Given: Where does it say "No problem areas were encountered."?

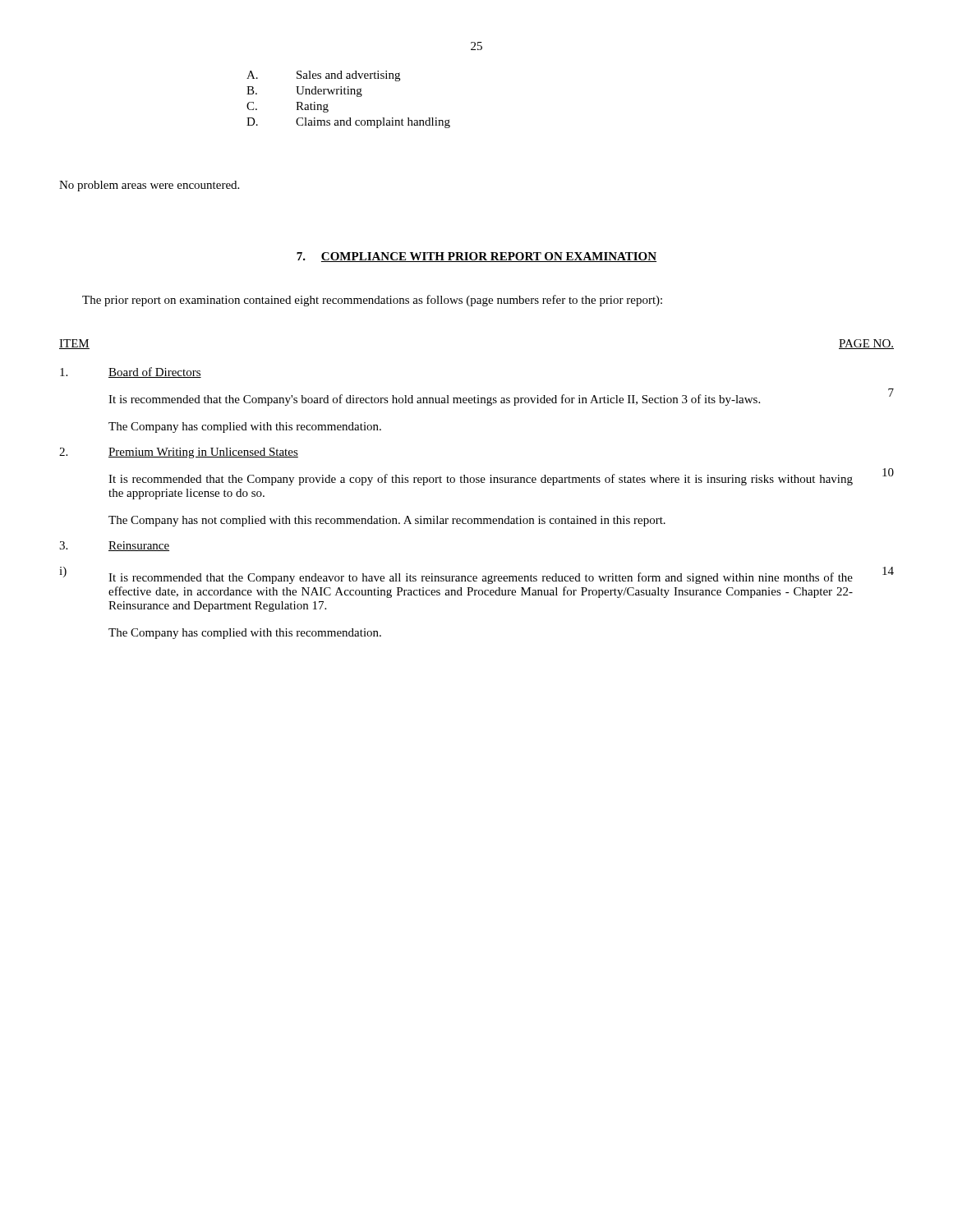Looking at the screenshot, I should pyautogui.click(x=150, y=185).
